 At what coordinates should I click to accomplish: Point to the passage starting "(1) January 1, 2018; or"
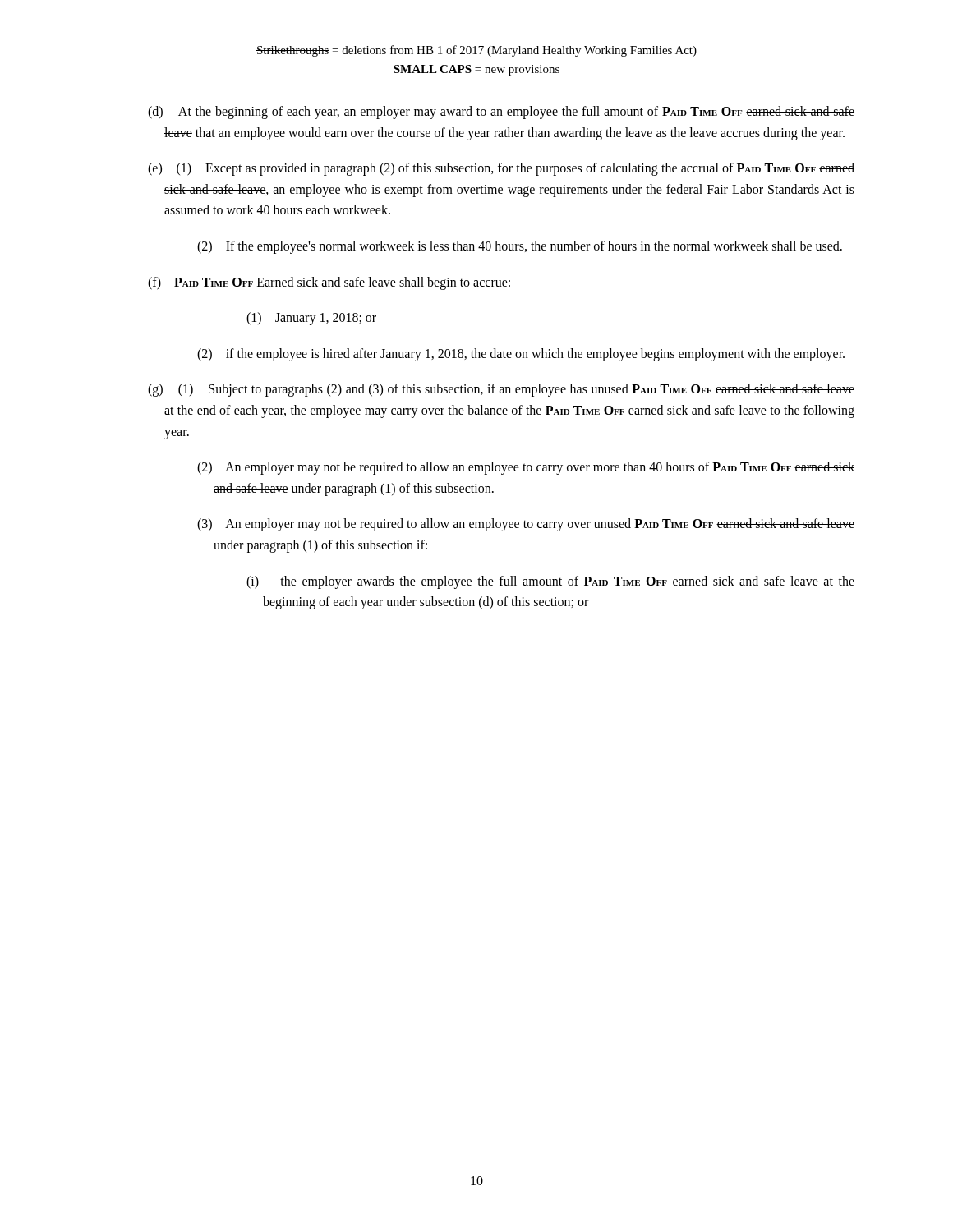[311, 318]
